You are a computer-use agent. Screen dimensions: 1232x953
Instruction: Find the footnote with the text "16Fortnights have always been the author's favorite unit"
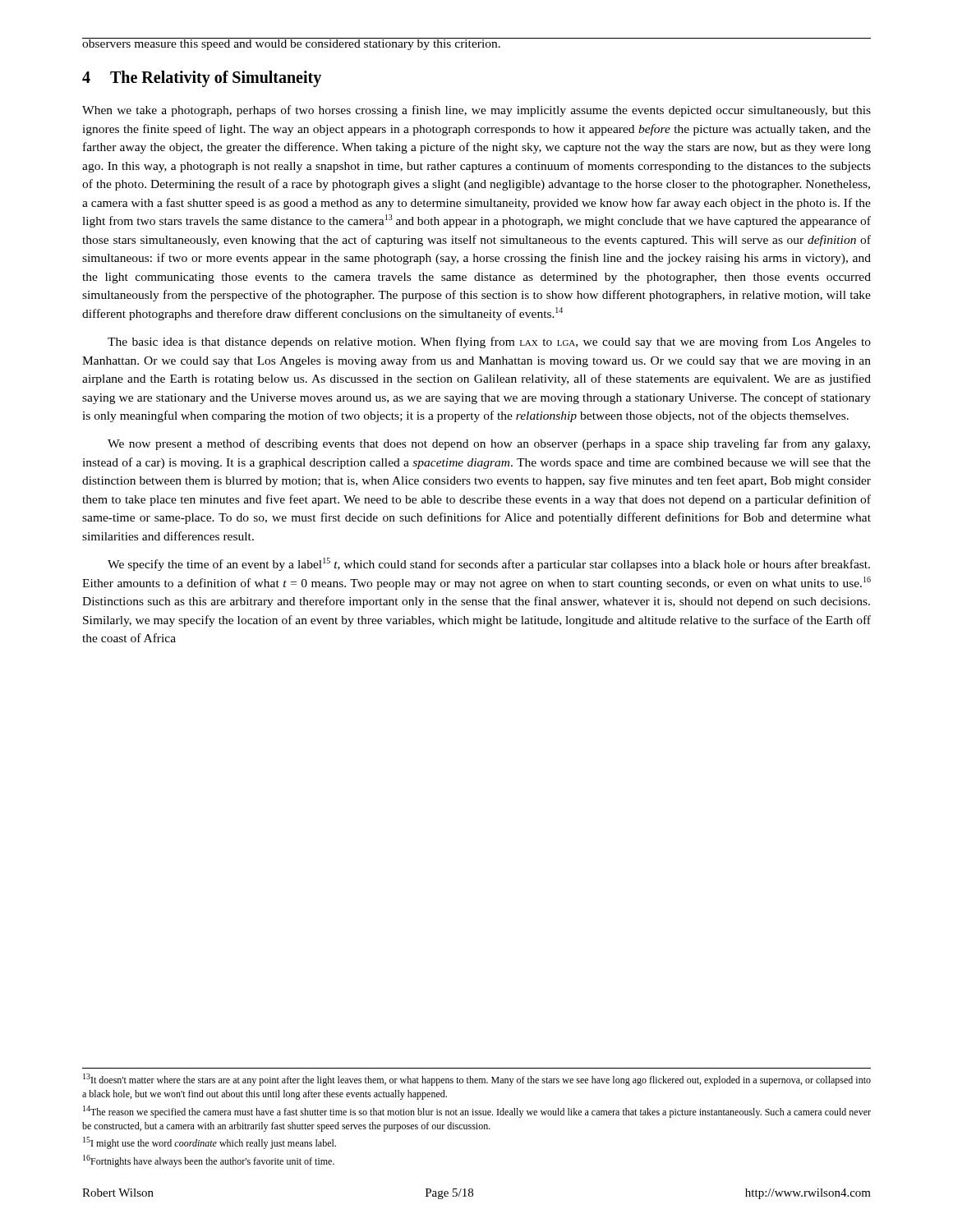click(208, 1161)
